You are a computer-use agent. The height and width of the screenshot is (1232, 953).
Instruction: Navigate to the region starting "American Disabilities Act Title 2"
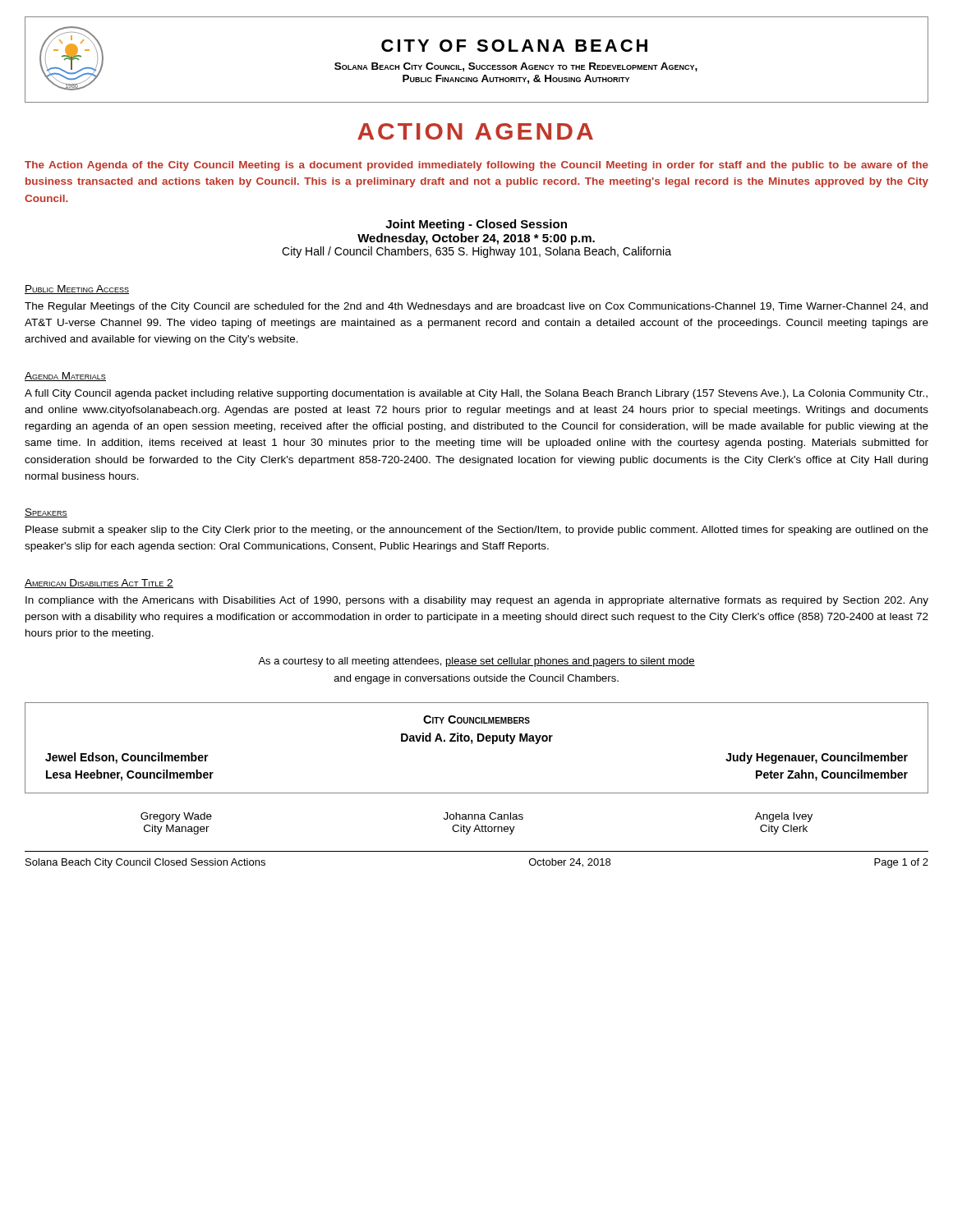point(99,582)
